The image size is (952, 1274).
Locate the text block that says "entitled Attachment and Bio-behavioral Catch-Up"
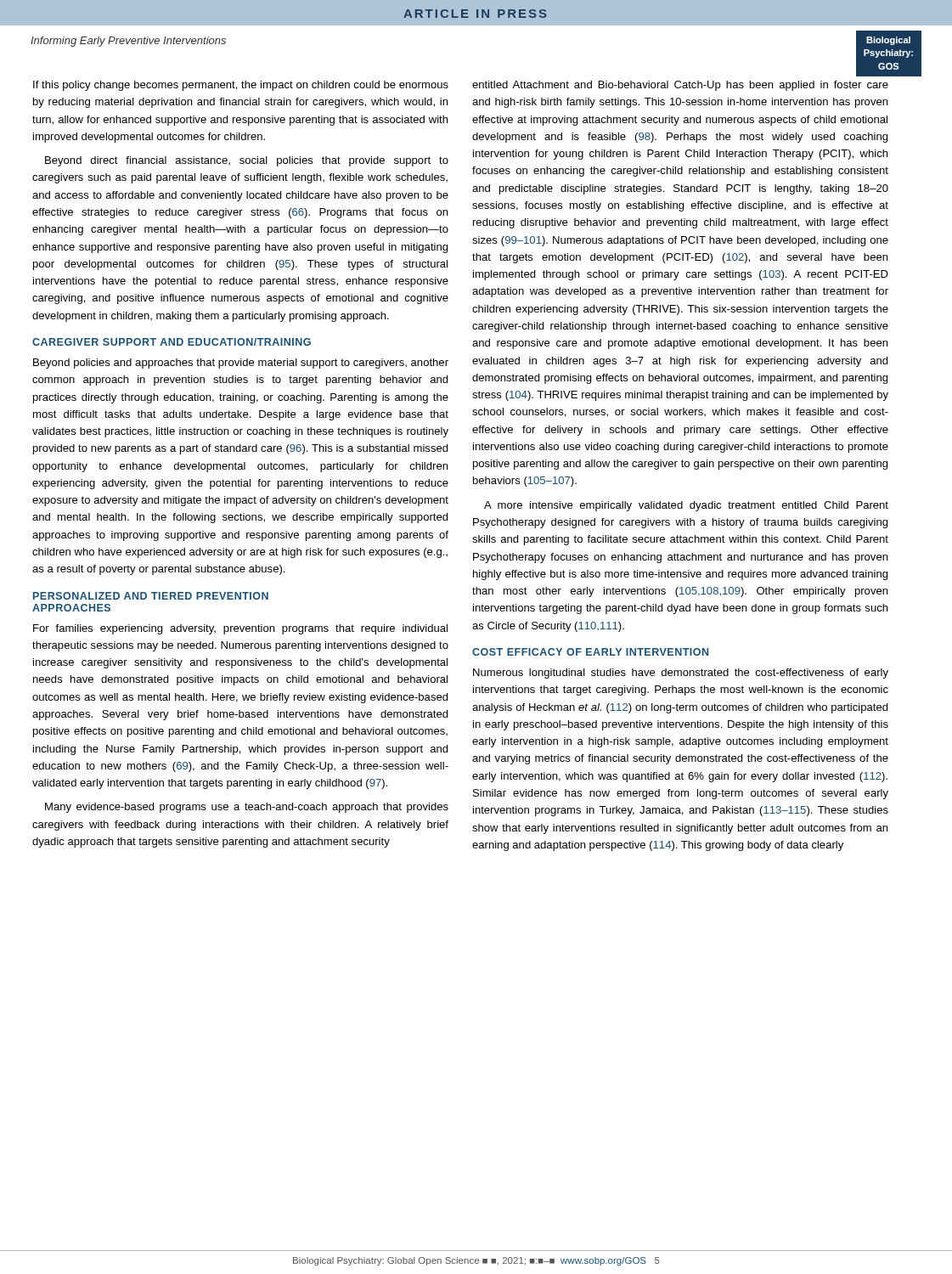tap(680, 355)
